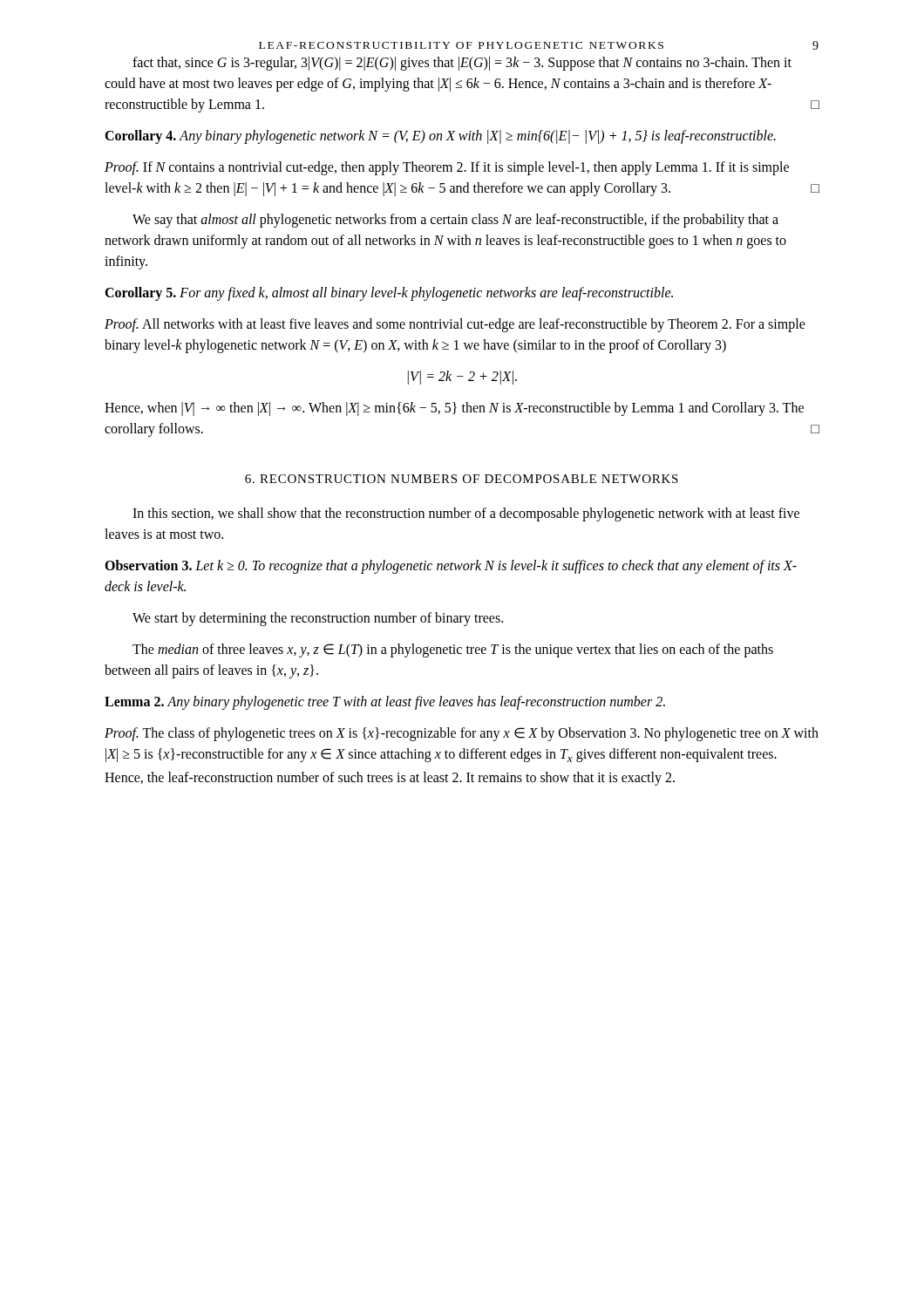The height and width of the screenshot is (1308, 924).
Task: Find the text block starting "Lemma 2. Any"
Action: 462,701
